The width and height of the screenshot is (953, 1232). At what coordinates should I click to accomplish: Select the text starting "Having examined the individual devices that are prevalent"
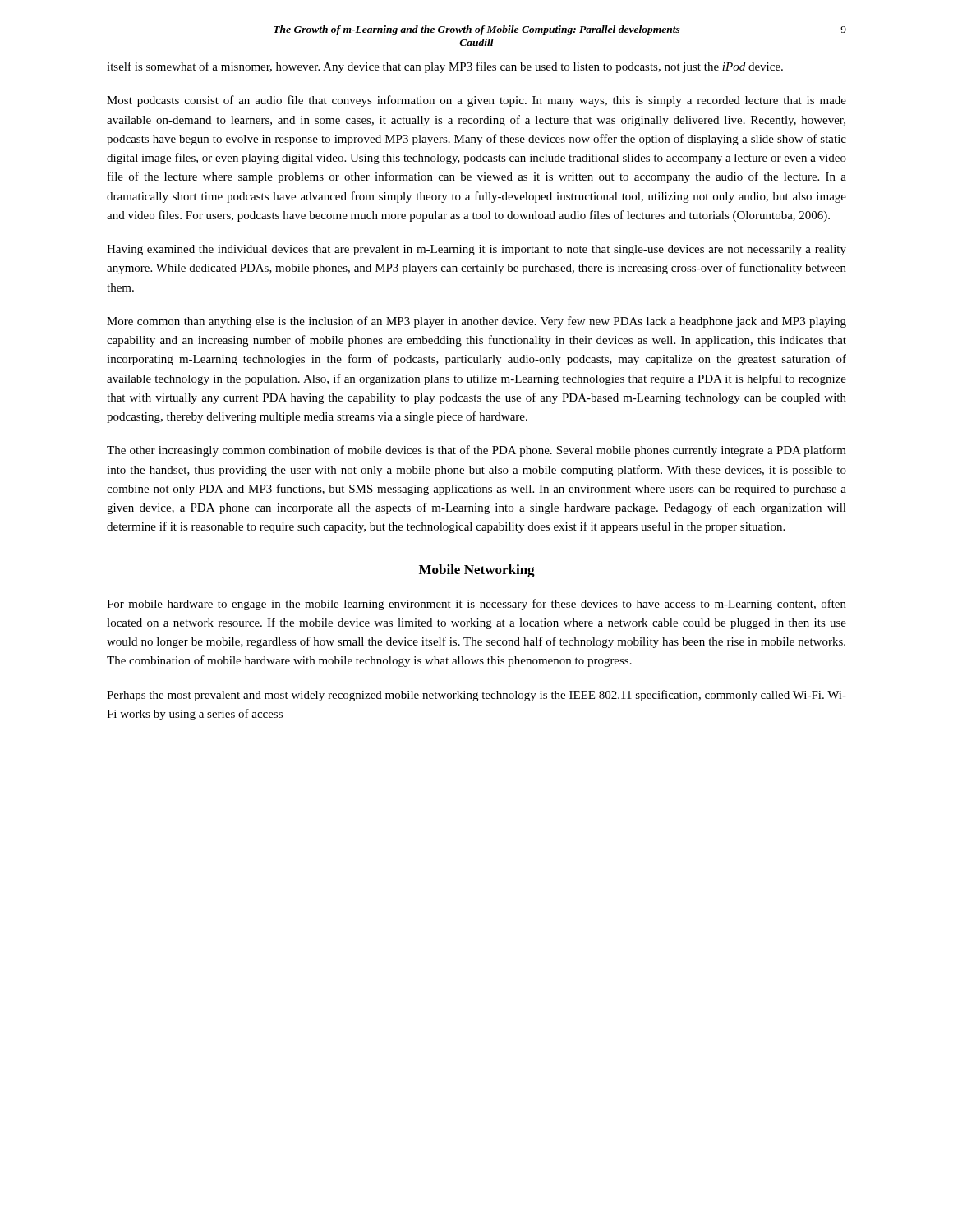pos(476,268)
